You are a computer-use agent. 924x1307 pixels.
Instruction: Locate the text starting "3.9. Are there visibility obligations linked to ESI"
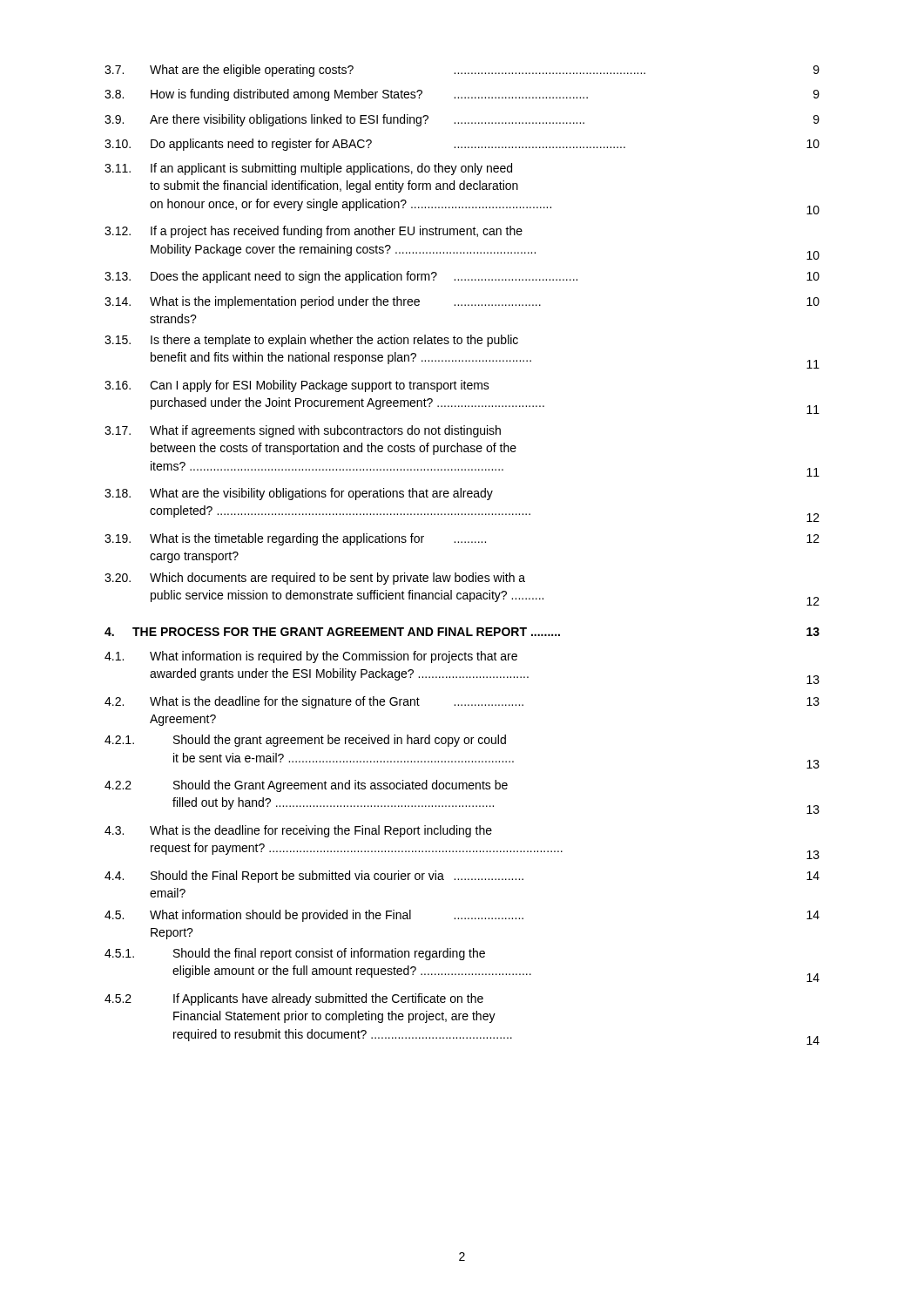(462, 120)
